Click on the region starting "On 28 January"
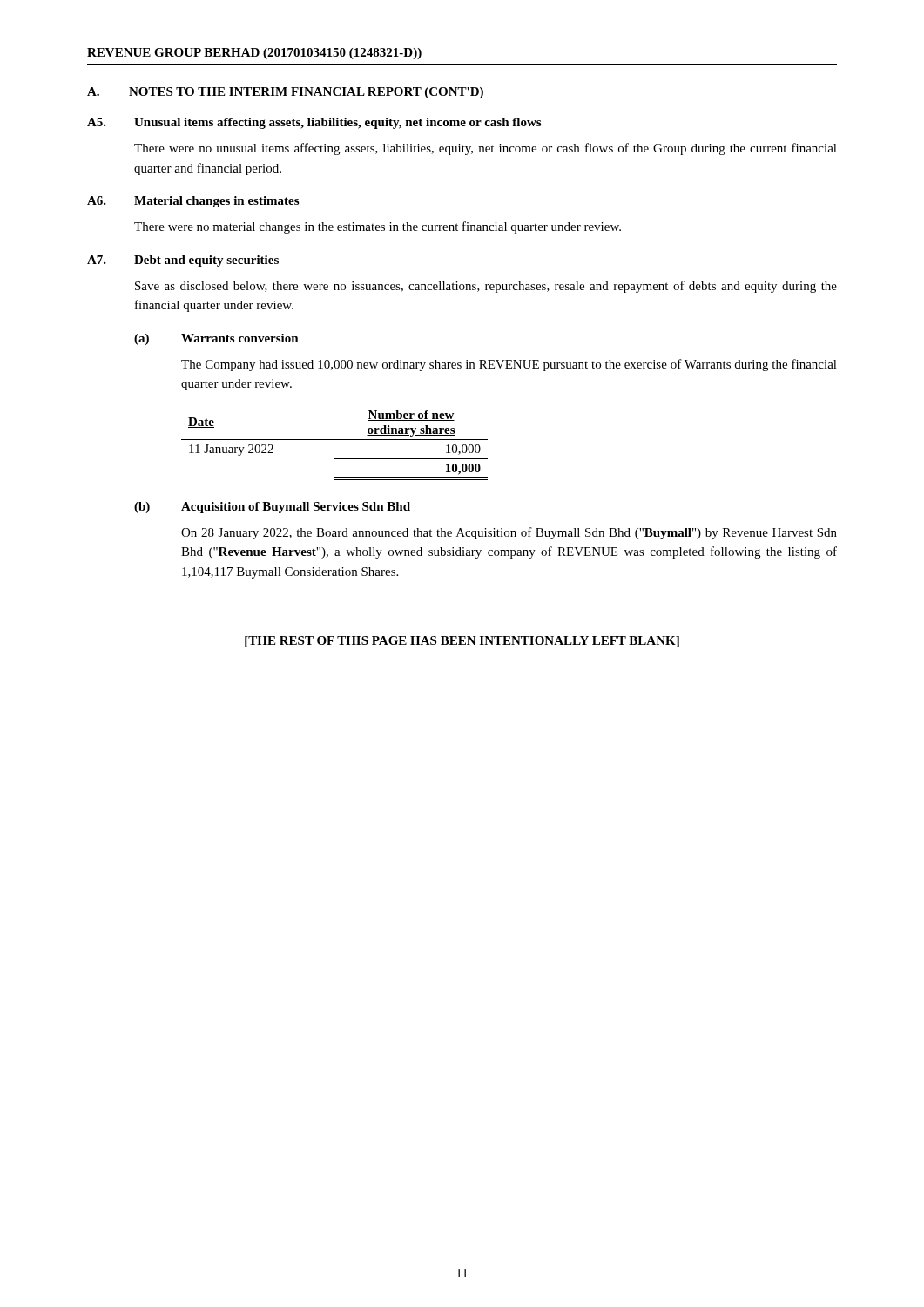924x1307 pixels. 509,552
